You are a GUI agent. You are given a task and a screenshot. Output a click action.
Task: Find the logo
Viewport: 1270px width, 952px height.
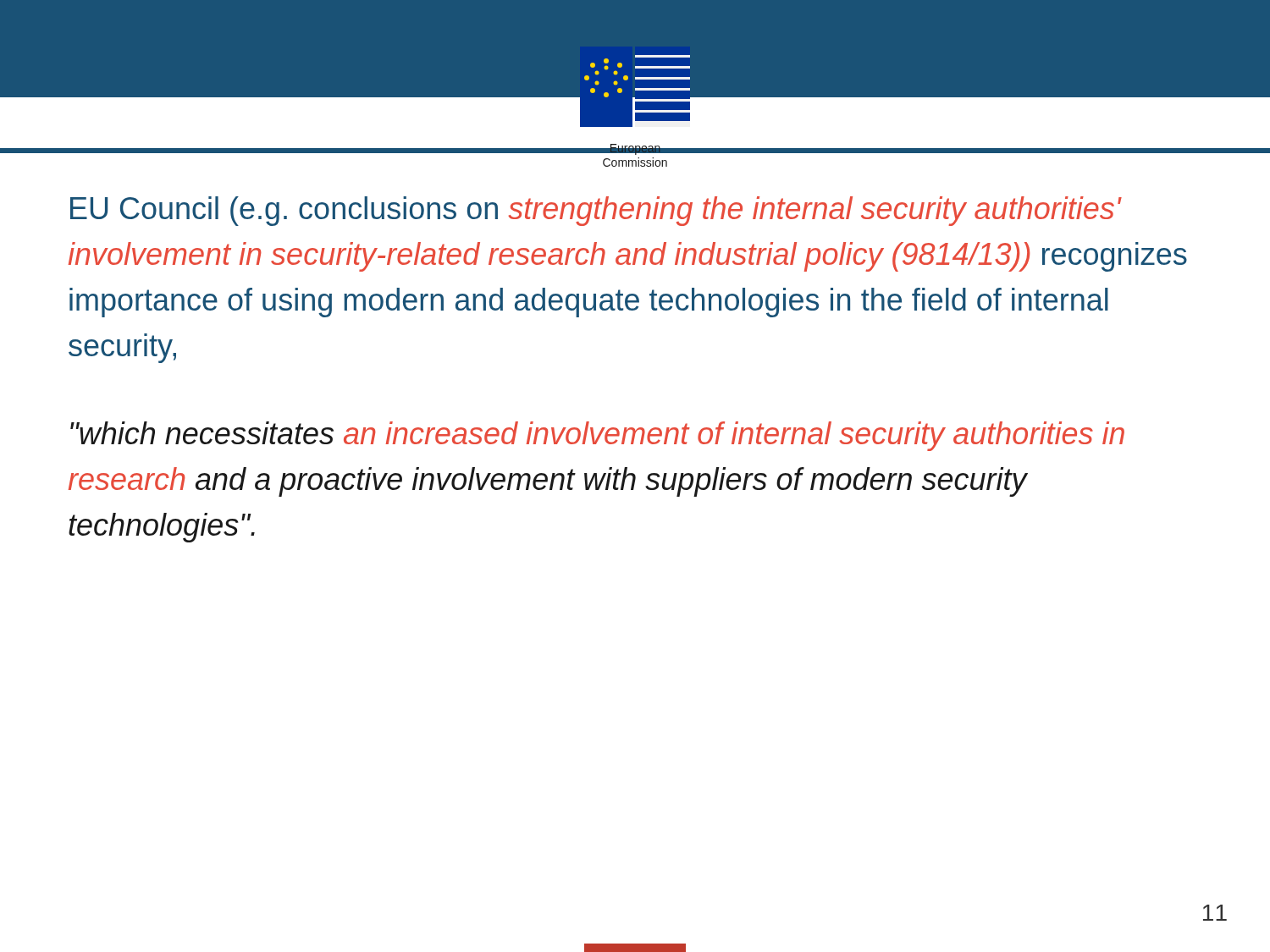[635, 108]
